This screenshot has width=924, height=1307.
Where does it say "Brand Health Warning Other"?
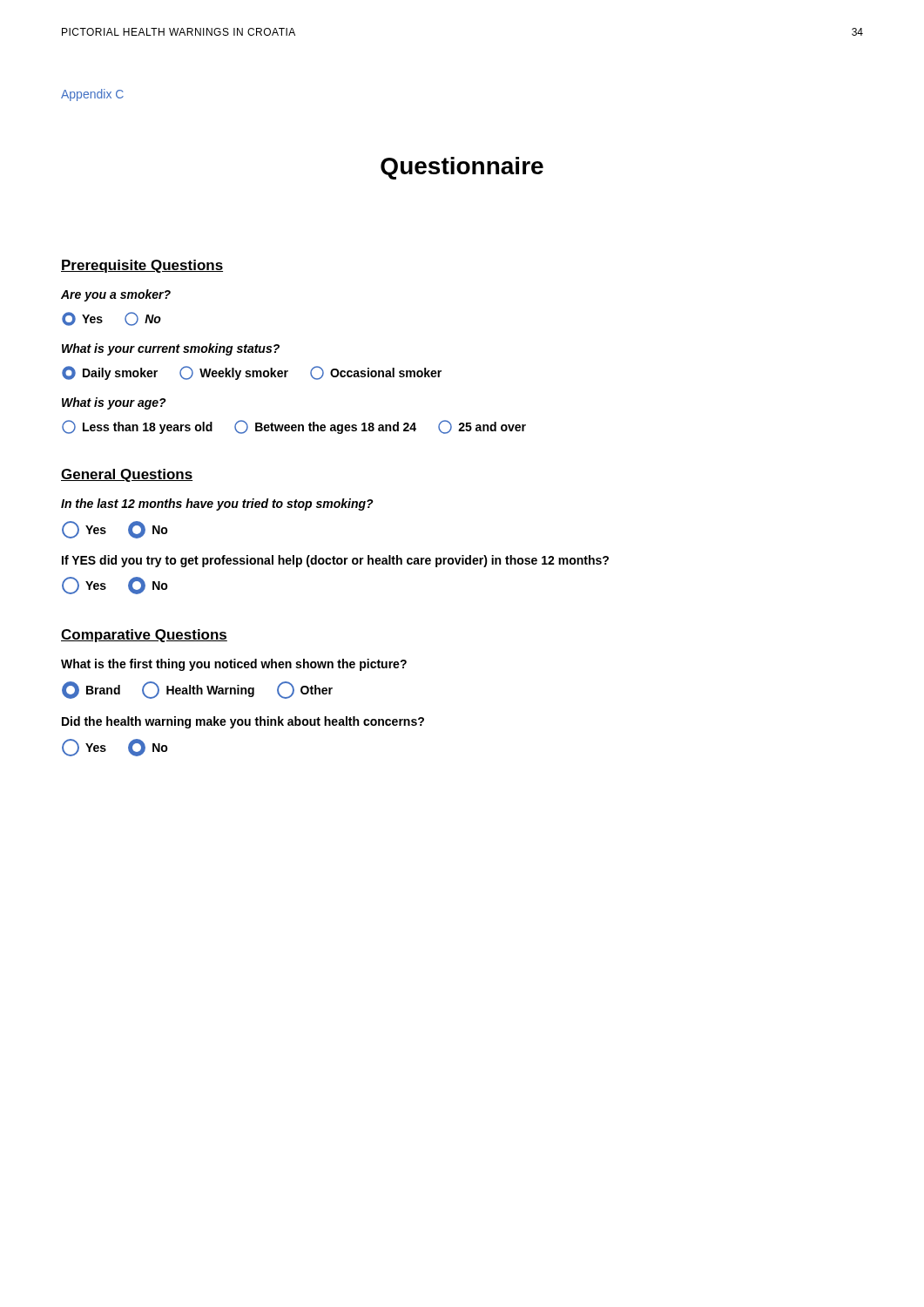pyautogui.click(x=197, y=690)
